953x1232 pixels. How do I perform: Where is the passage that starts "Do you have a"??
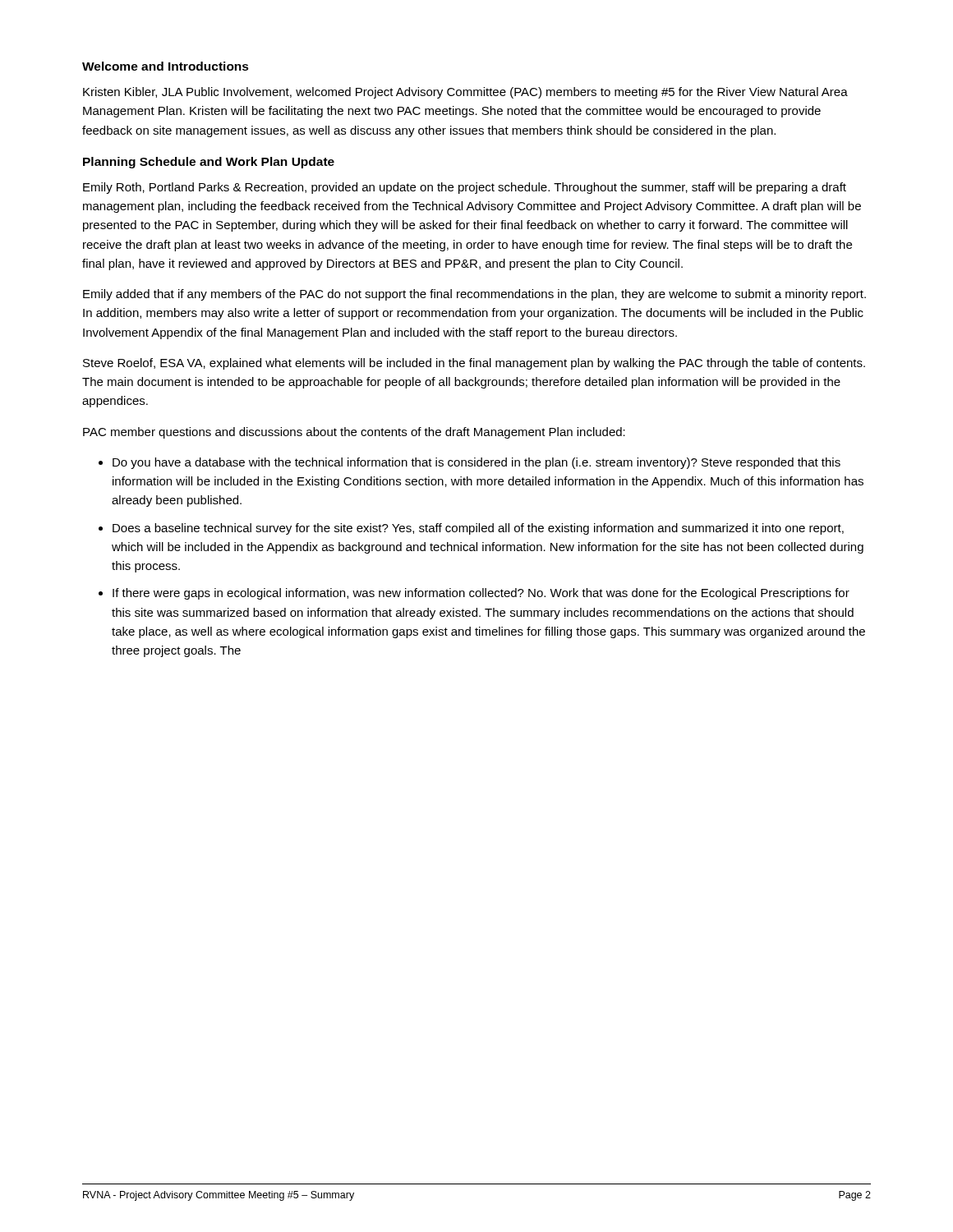[x=488, y=481]
